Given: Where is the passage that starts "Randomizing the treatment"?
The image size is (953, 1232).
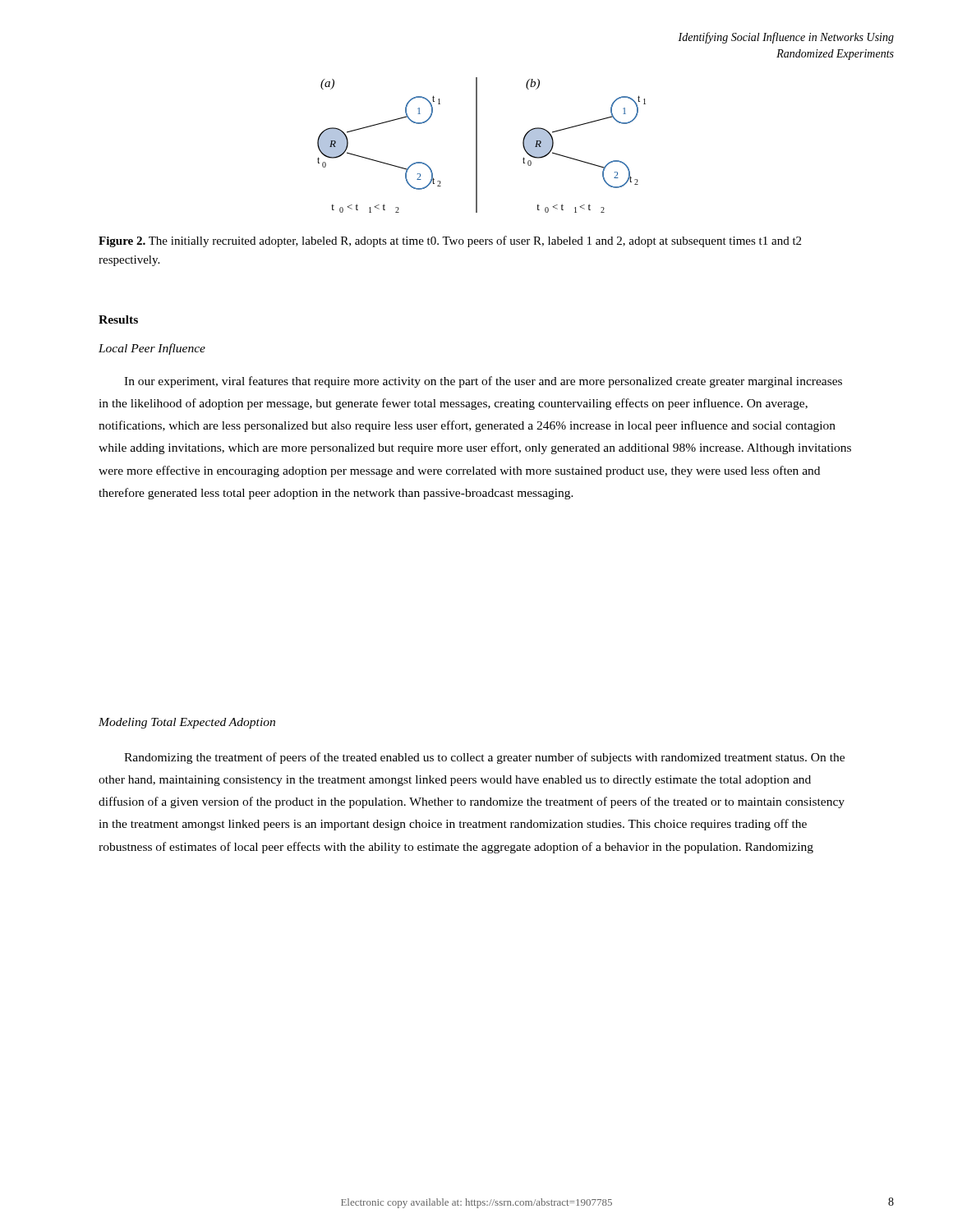Looking at the screenshot, I should point(472,801).
